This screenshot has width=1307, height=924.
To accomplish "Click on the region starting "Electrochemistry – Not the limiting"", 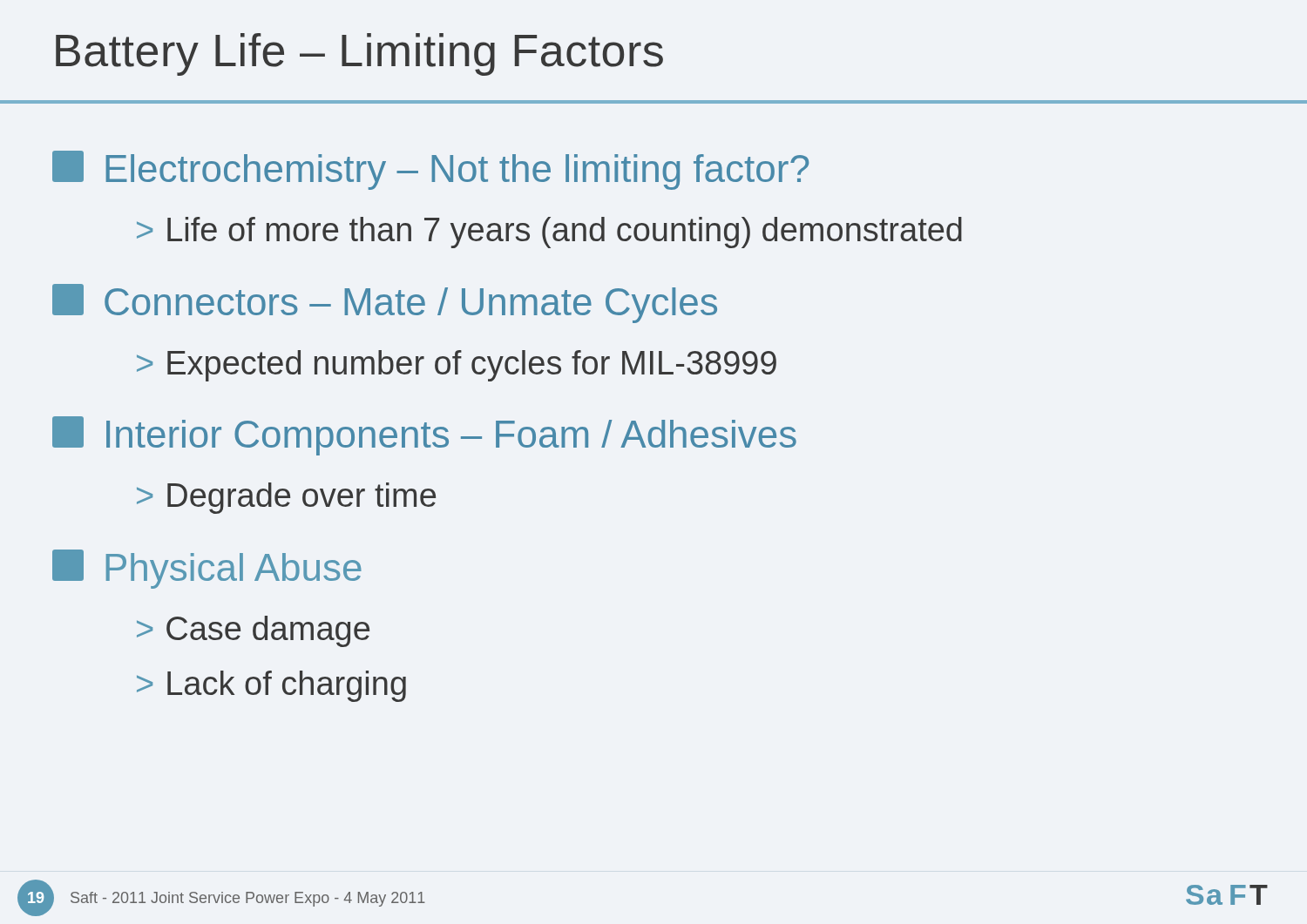I will click(x=431, y=169).
